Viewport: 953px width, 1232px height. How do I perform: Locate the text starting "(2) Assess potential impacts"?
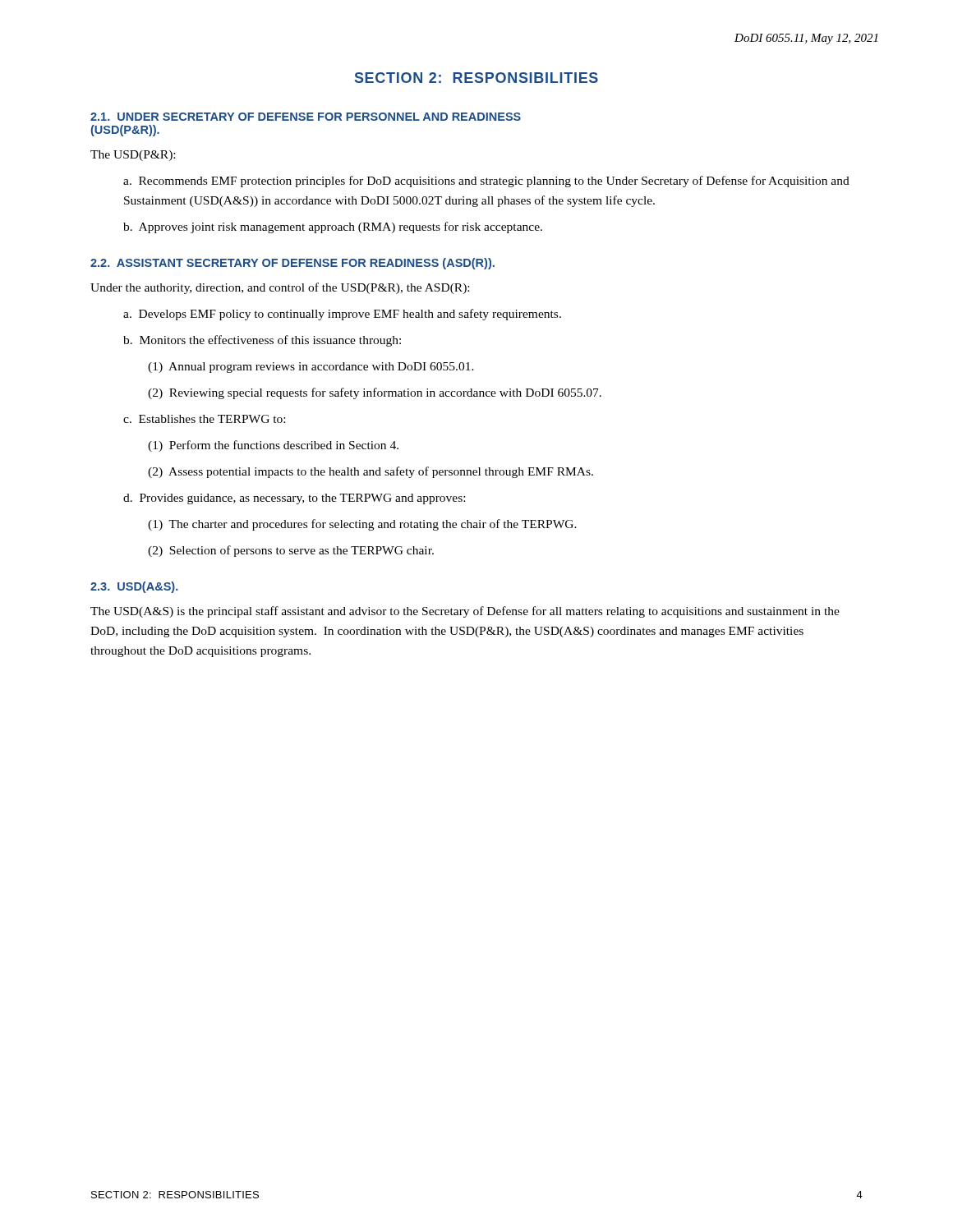pos(371,471)
